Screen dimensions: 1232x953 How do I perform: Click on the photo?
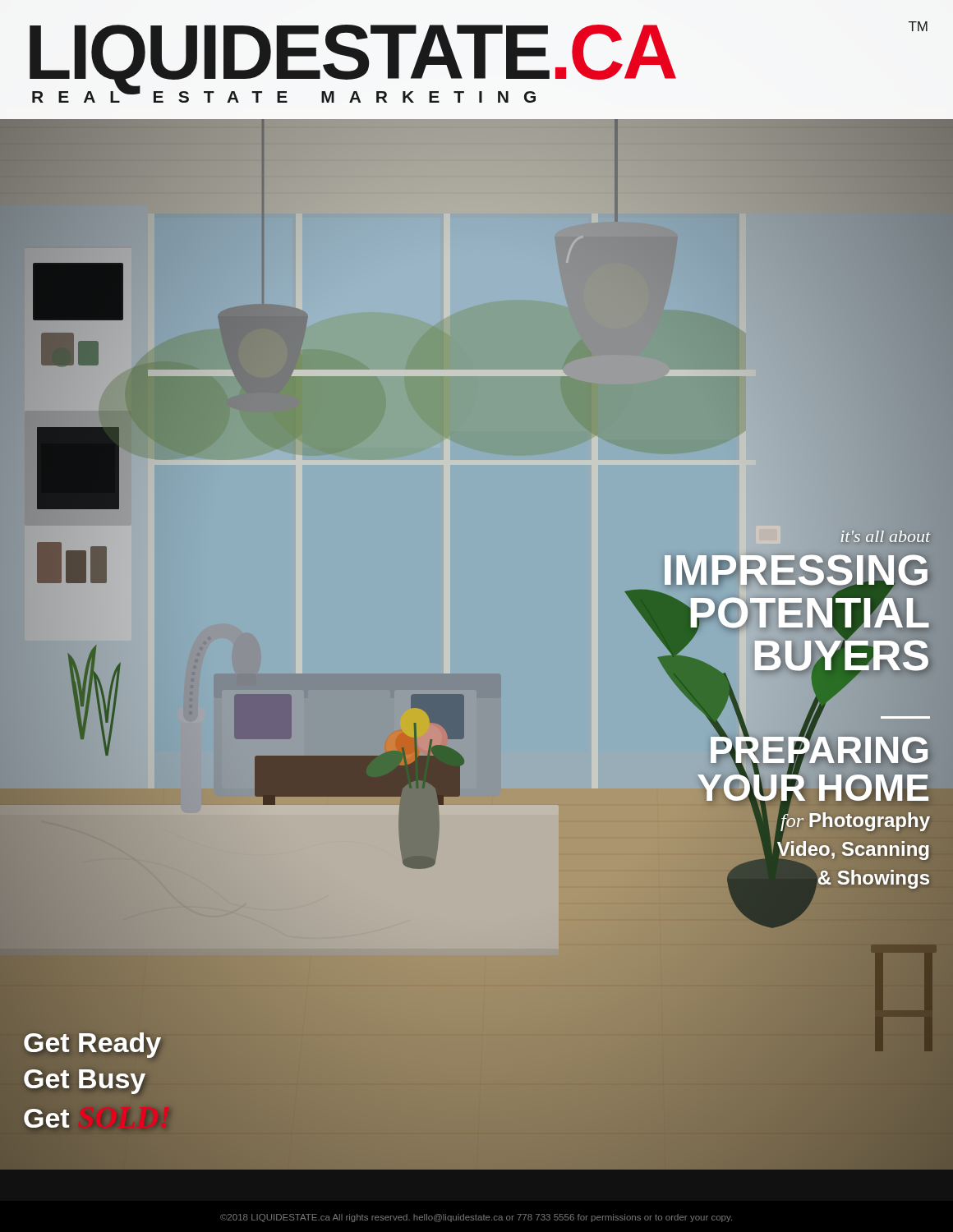[x=476, y=587]
